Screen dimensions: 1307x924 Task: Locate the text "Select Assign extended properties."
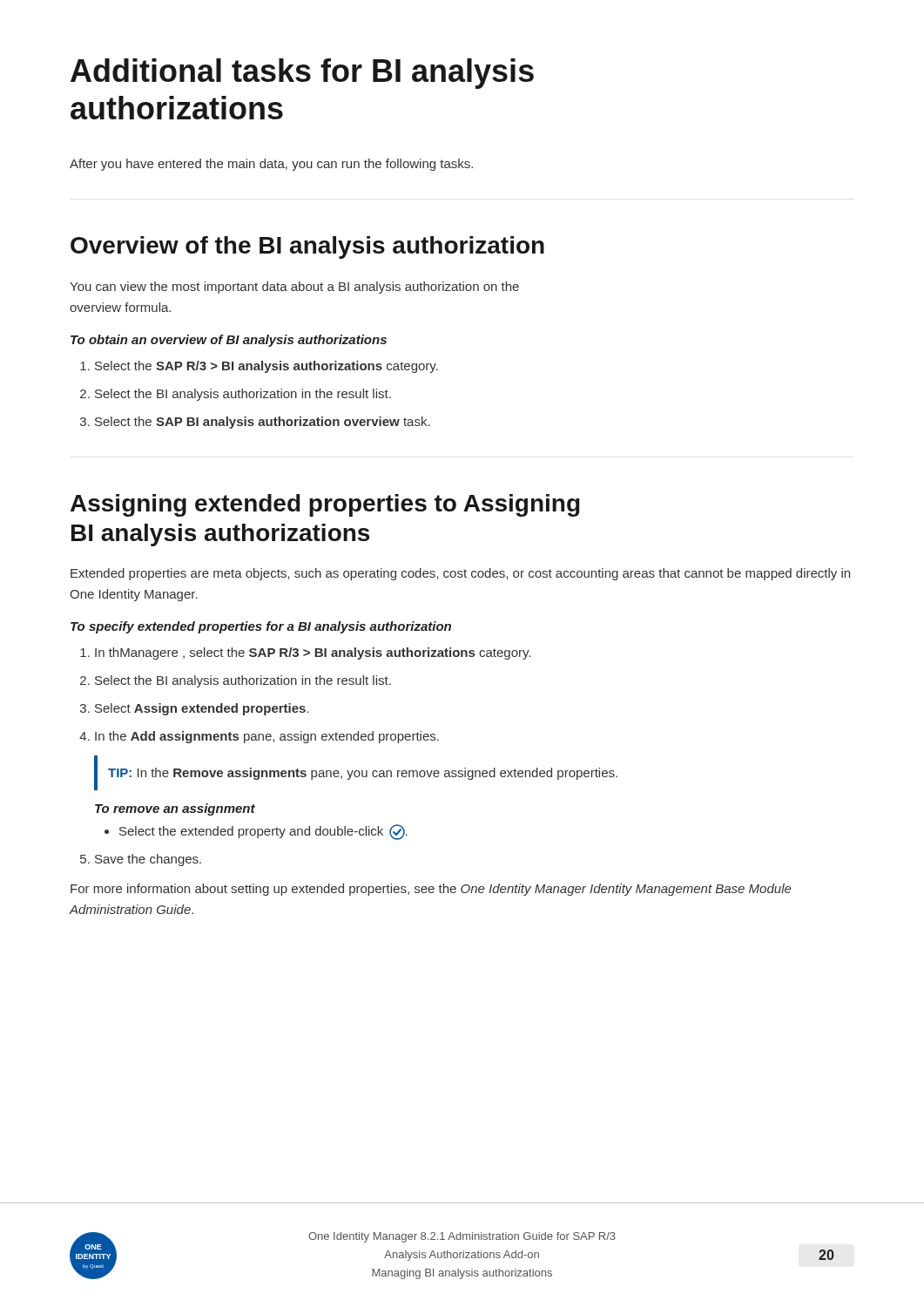tap(195, 709)
